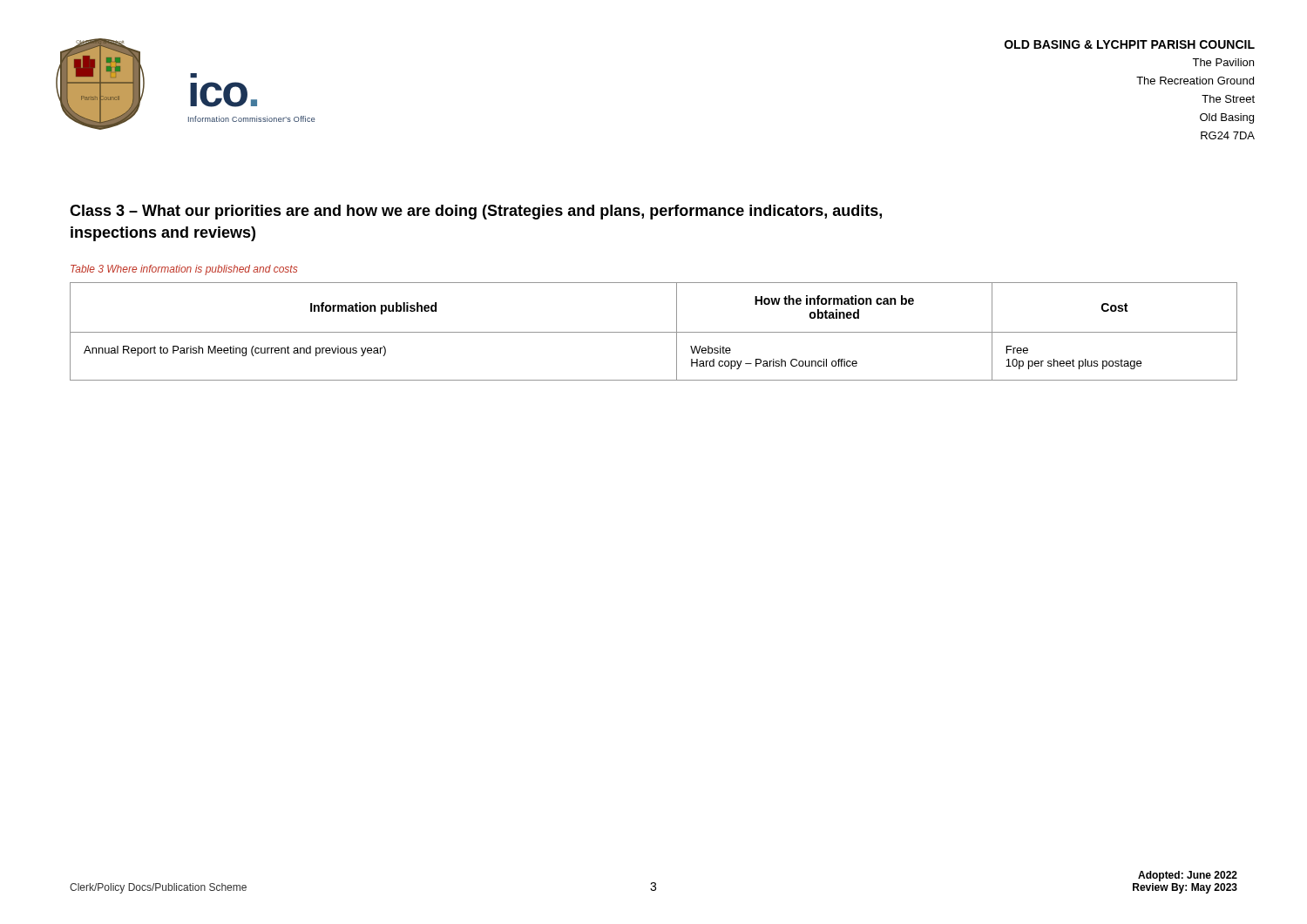1307x924 pixels.
Task: Select the passage starting "OLD BASING & LYCHPIT PARISH COUNCIL"
Action: [1129, 90]
